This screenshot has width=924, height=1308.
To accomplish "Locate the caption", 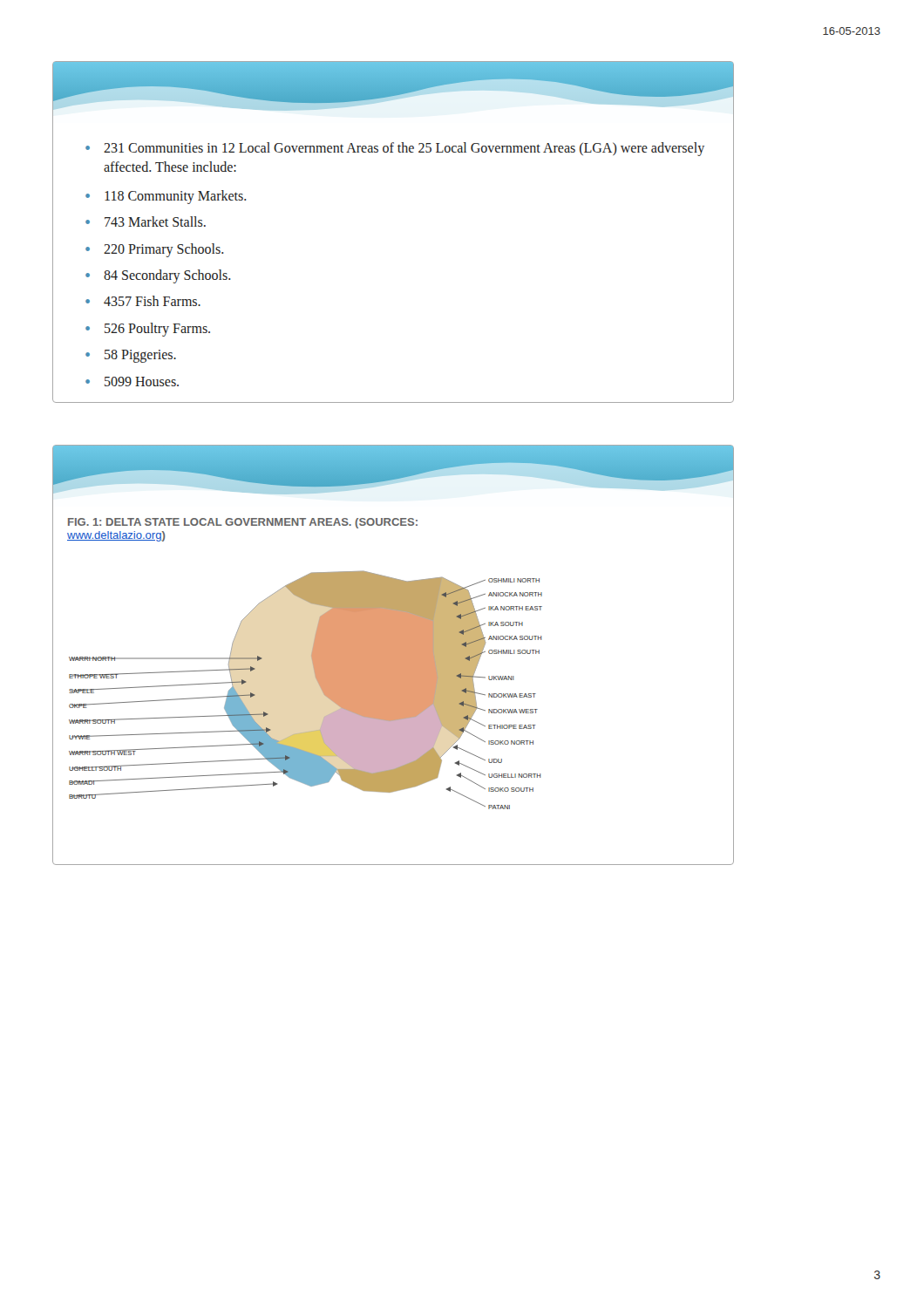I will [243, 528].
